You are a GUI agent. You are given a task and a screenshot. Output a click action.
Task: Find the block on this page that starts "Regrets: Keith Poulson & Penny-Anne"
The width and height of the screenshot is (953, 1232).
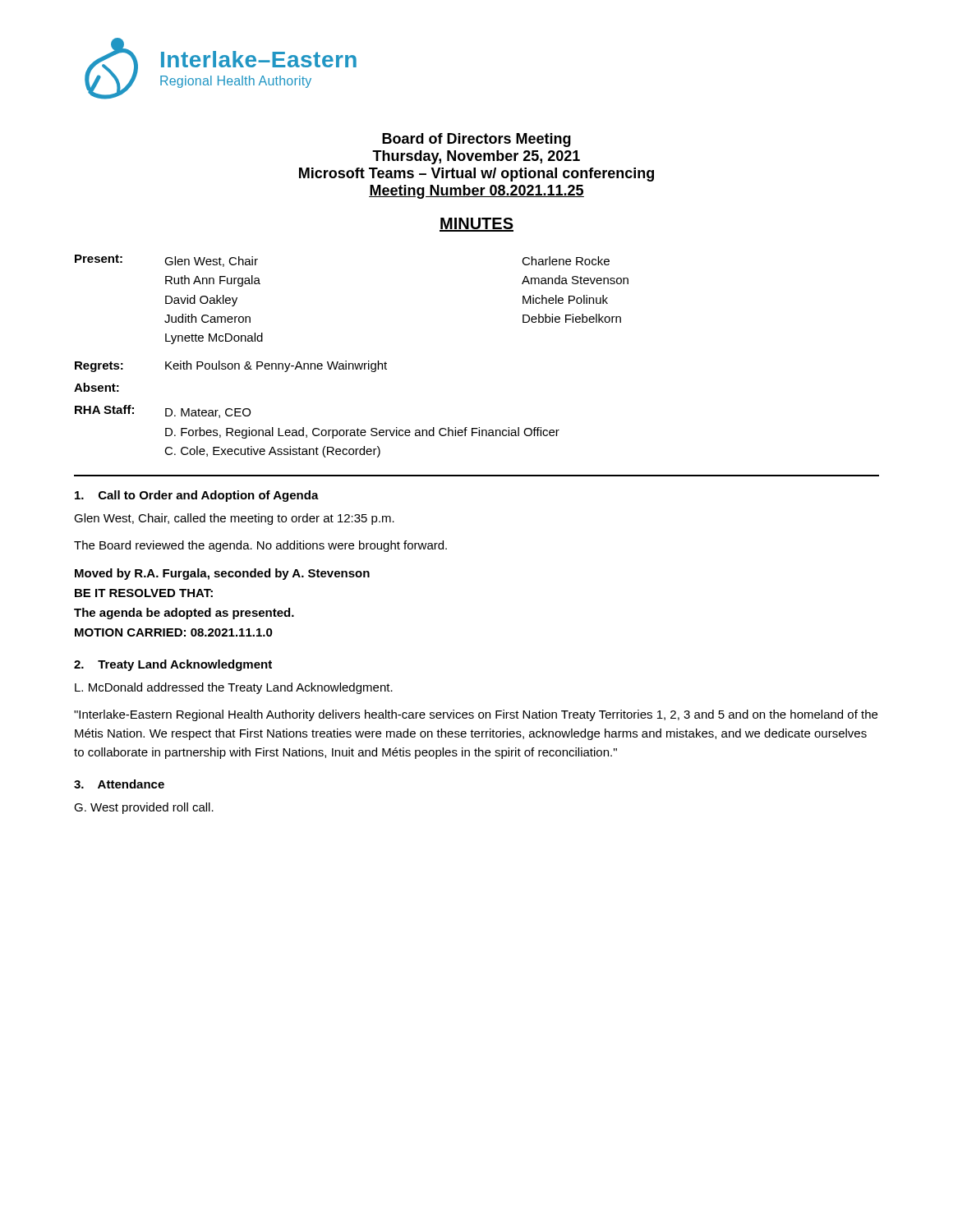[231, 366]
